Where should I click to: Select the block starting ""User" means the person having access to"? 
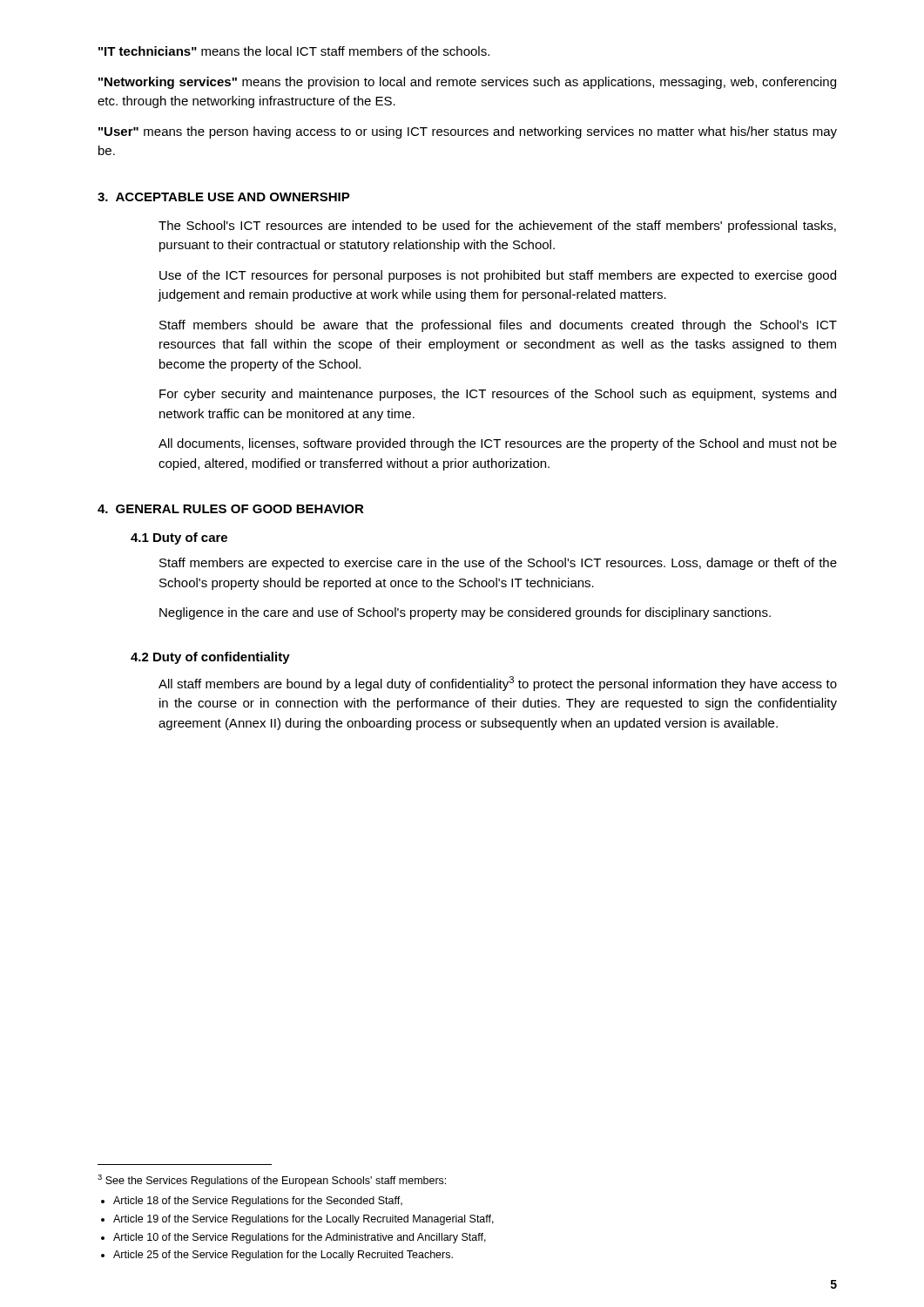467,141
